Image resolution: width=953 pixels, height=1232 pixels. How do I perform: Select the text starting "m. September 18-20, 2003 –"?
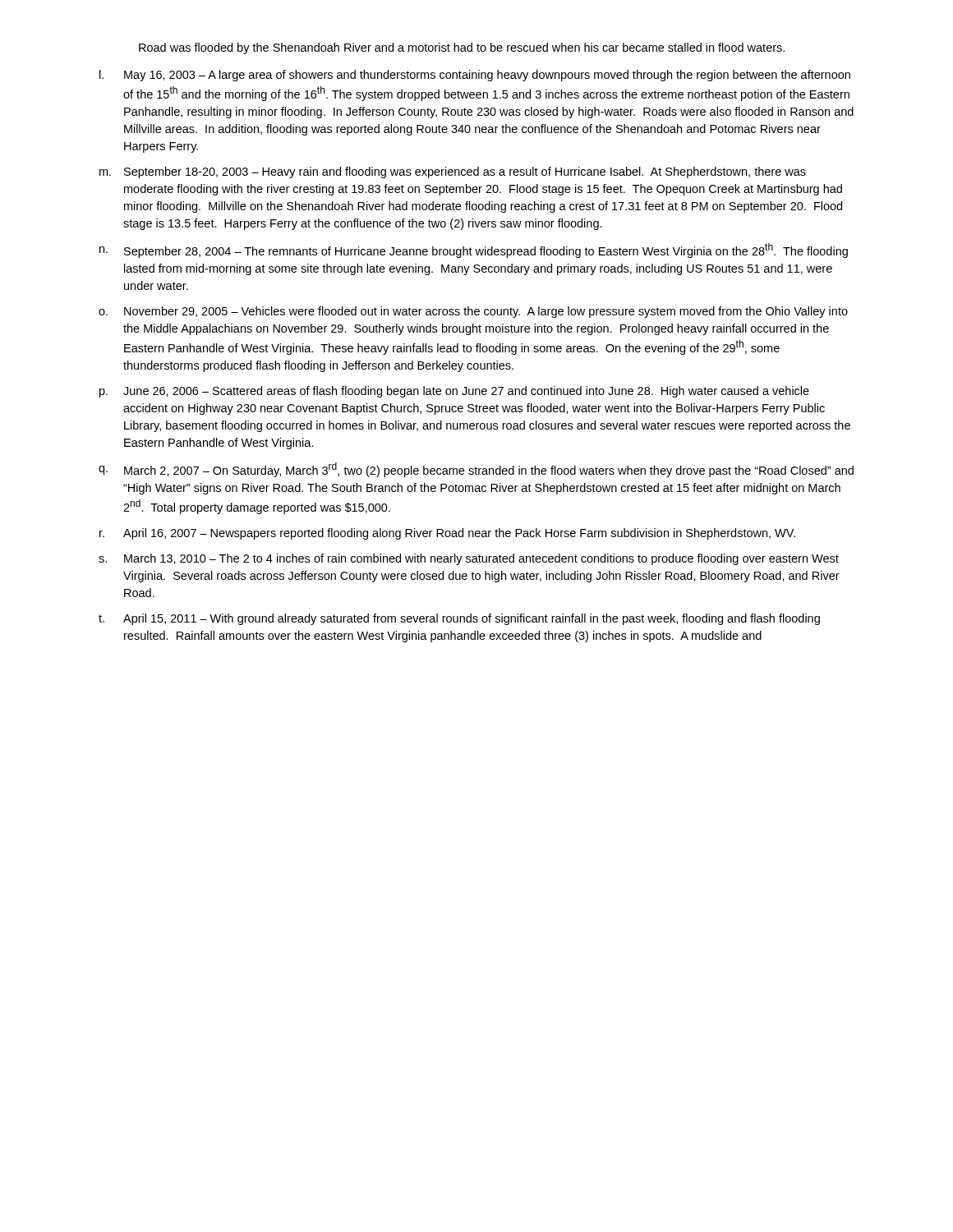(476, 198)
